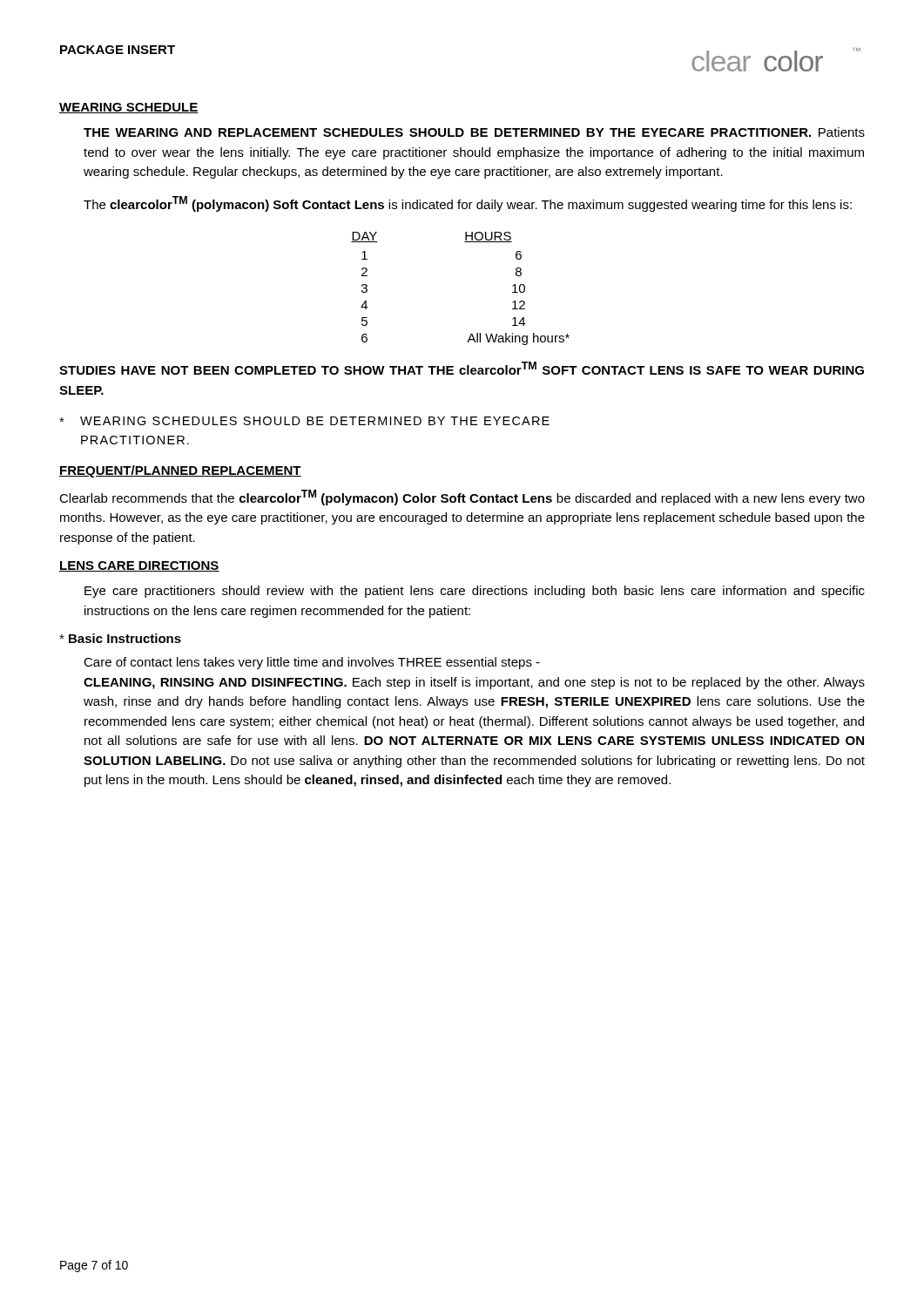Point to the block beginning "THE WEARING AND"
924x1307 pixels.
[x=474, y=152]
